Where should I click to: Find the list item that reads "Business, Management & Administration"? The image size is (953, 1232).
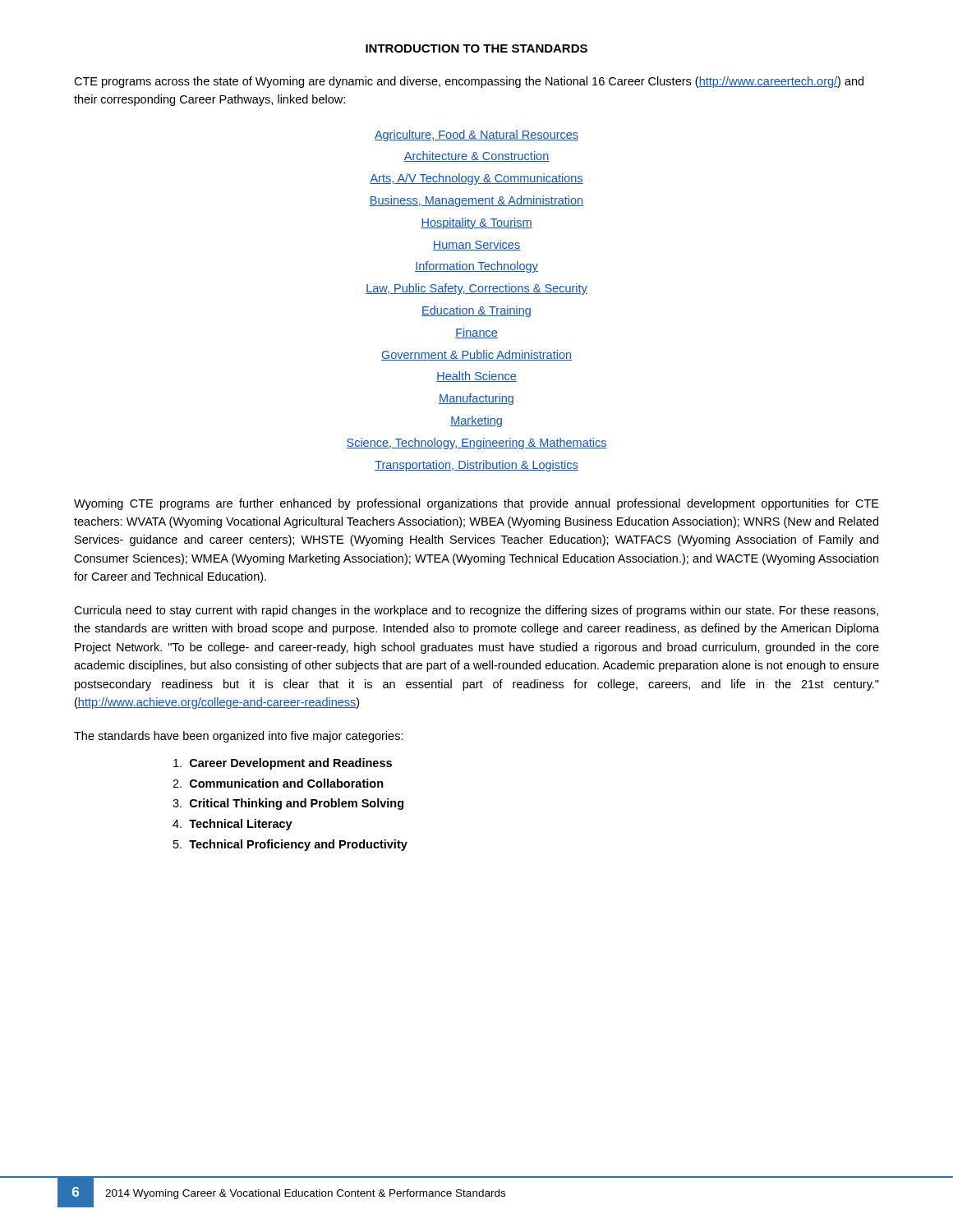tap(476, 200)
